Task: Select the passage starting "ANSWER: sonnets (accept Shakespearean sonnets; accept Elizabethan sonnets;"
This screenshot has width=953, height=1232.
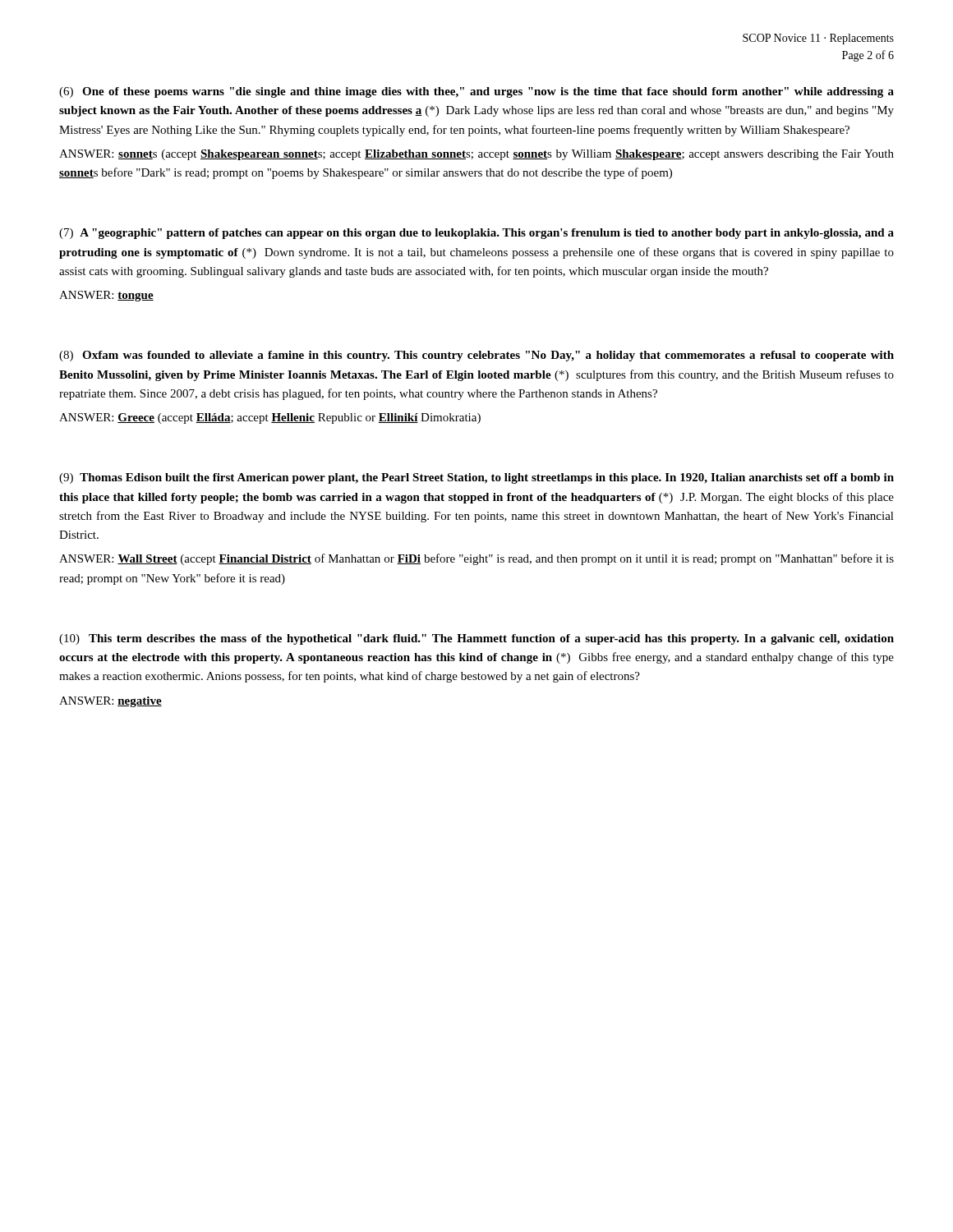Action: (476, 163)
